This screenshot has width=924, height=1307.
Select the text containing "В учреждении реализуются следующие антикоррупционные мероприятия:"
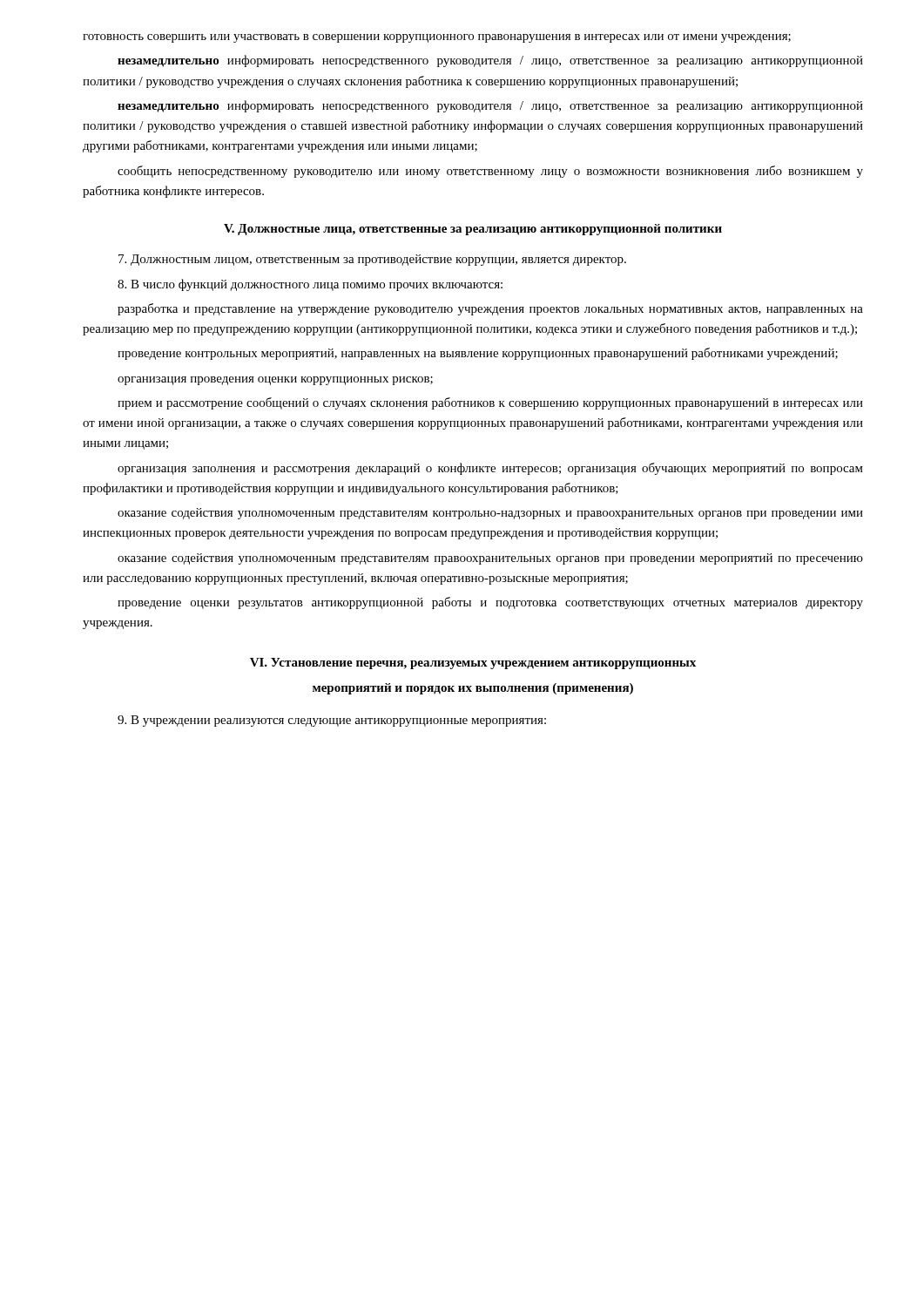(x=332, y=720)
